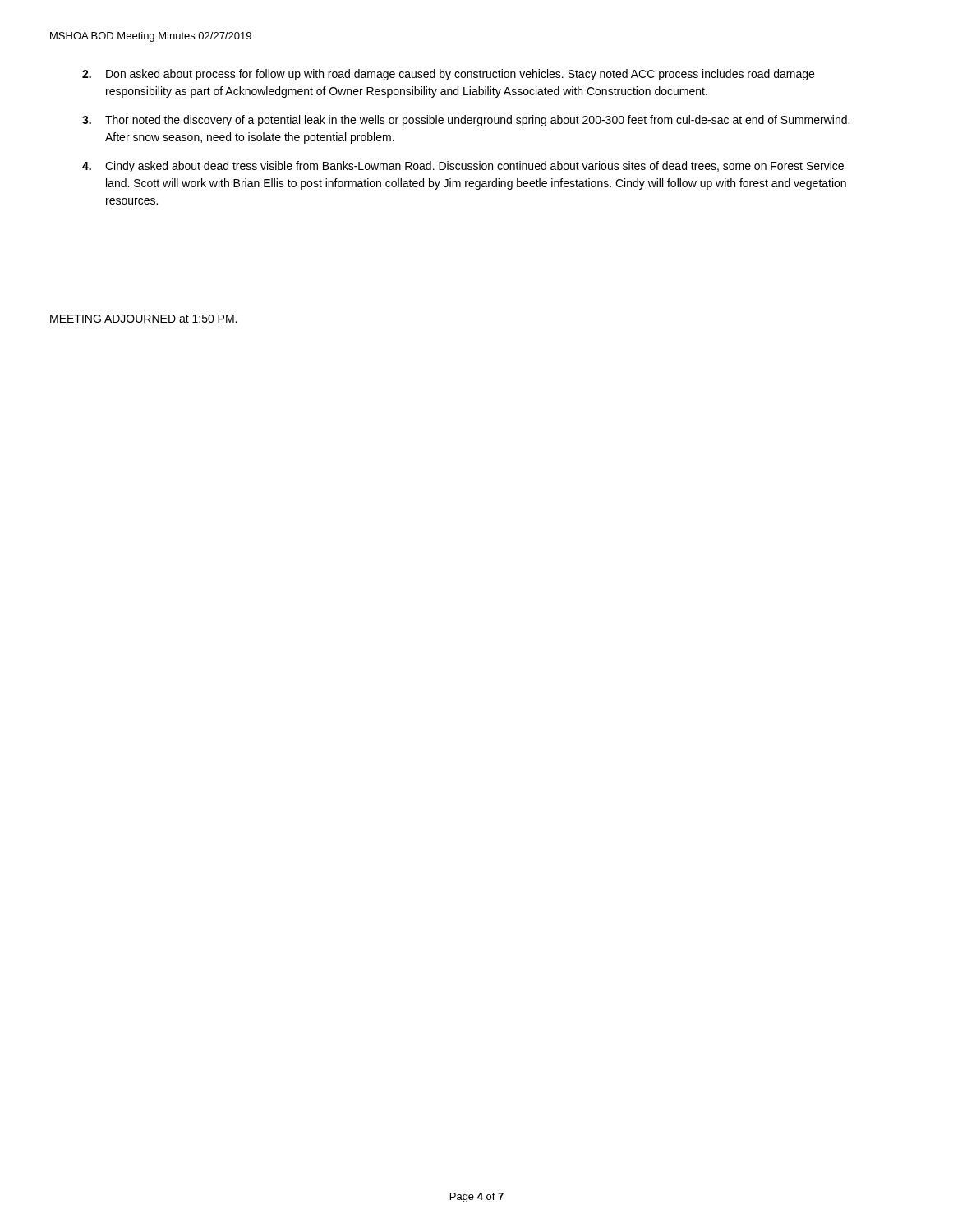
Task: Navigate to the passage starting "3. Thor noted the discovery of a"
Action: tap(476, 129)
